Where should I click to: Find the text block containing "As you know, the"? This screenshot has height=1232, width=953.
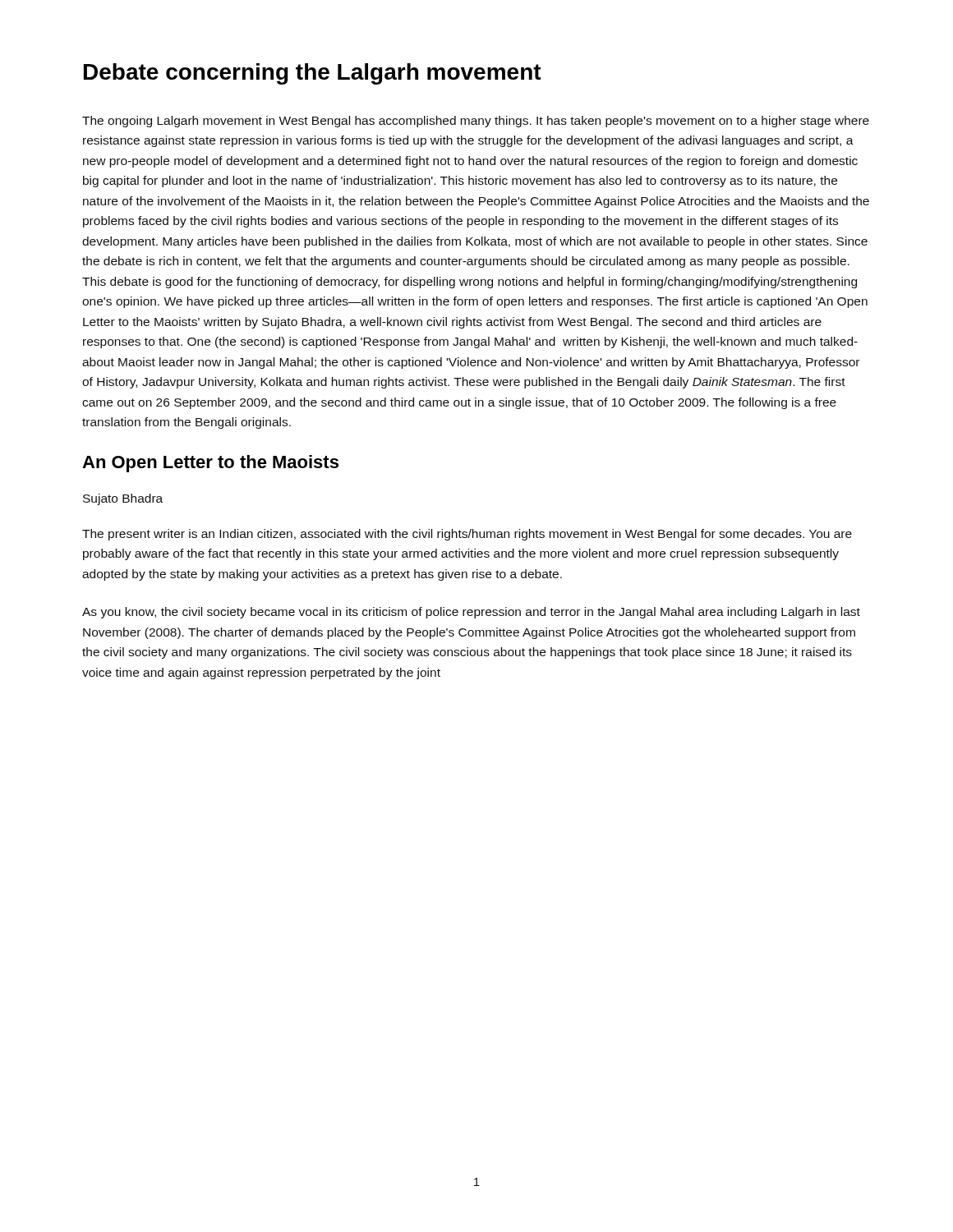pos(471,642)
